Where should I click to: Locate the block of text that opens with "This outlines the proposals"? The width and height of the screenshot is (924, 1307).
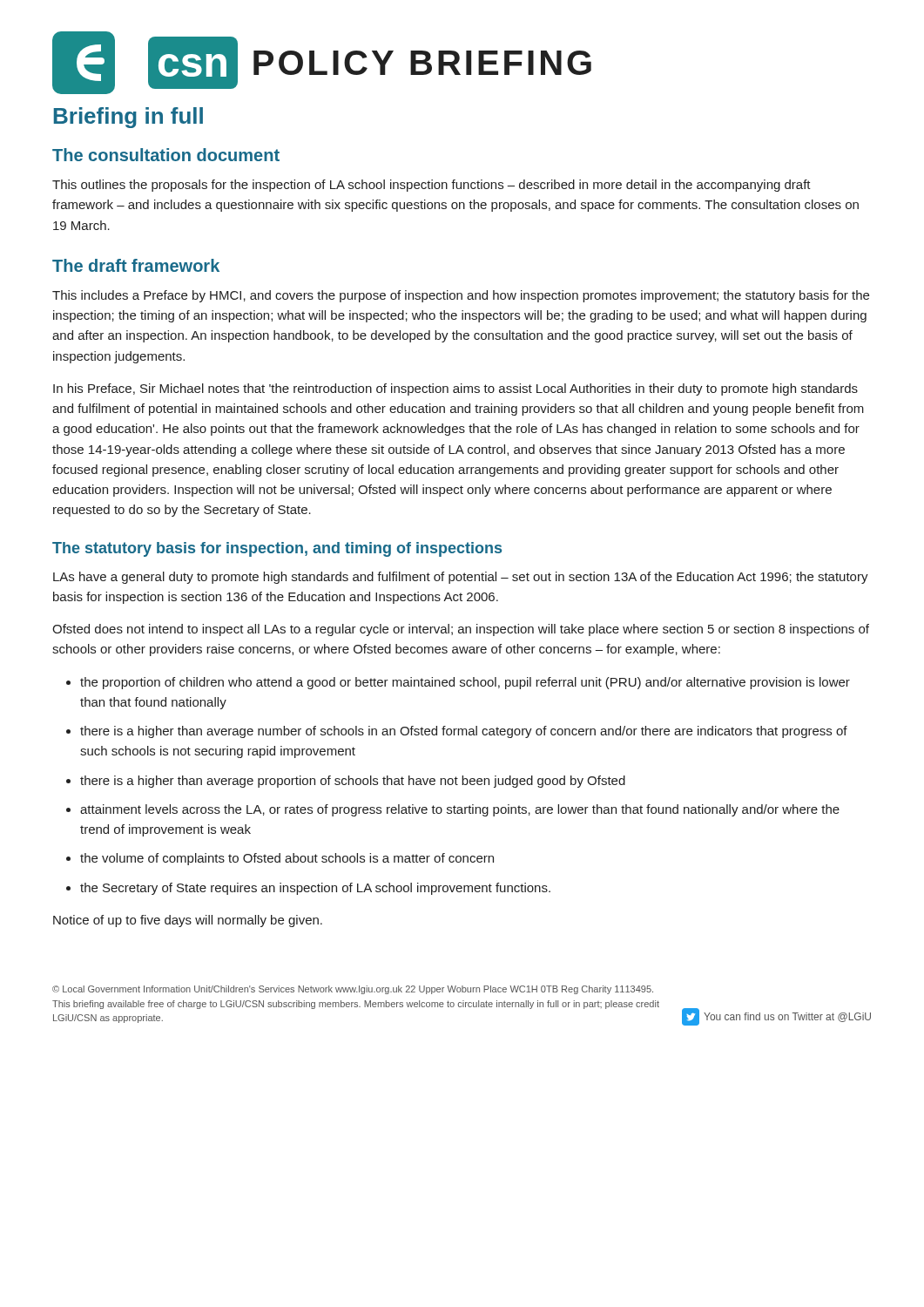tap(462, 205)
